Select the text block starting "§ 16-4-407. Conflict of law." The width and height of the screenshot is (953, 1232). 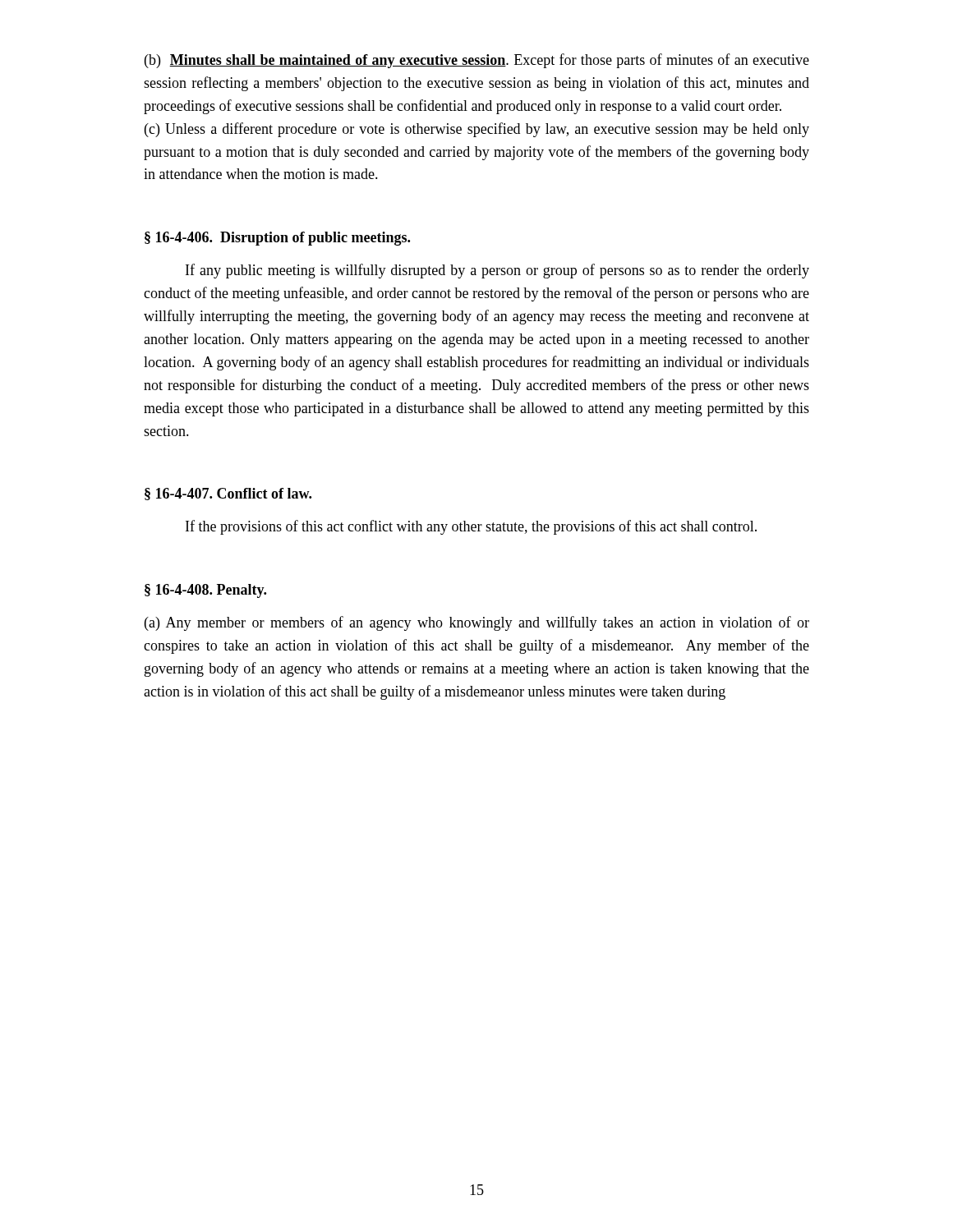pos(228,494)
